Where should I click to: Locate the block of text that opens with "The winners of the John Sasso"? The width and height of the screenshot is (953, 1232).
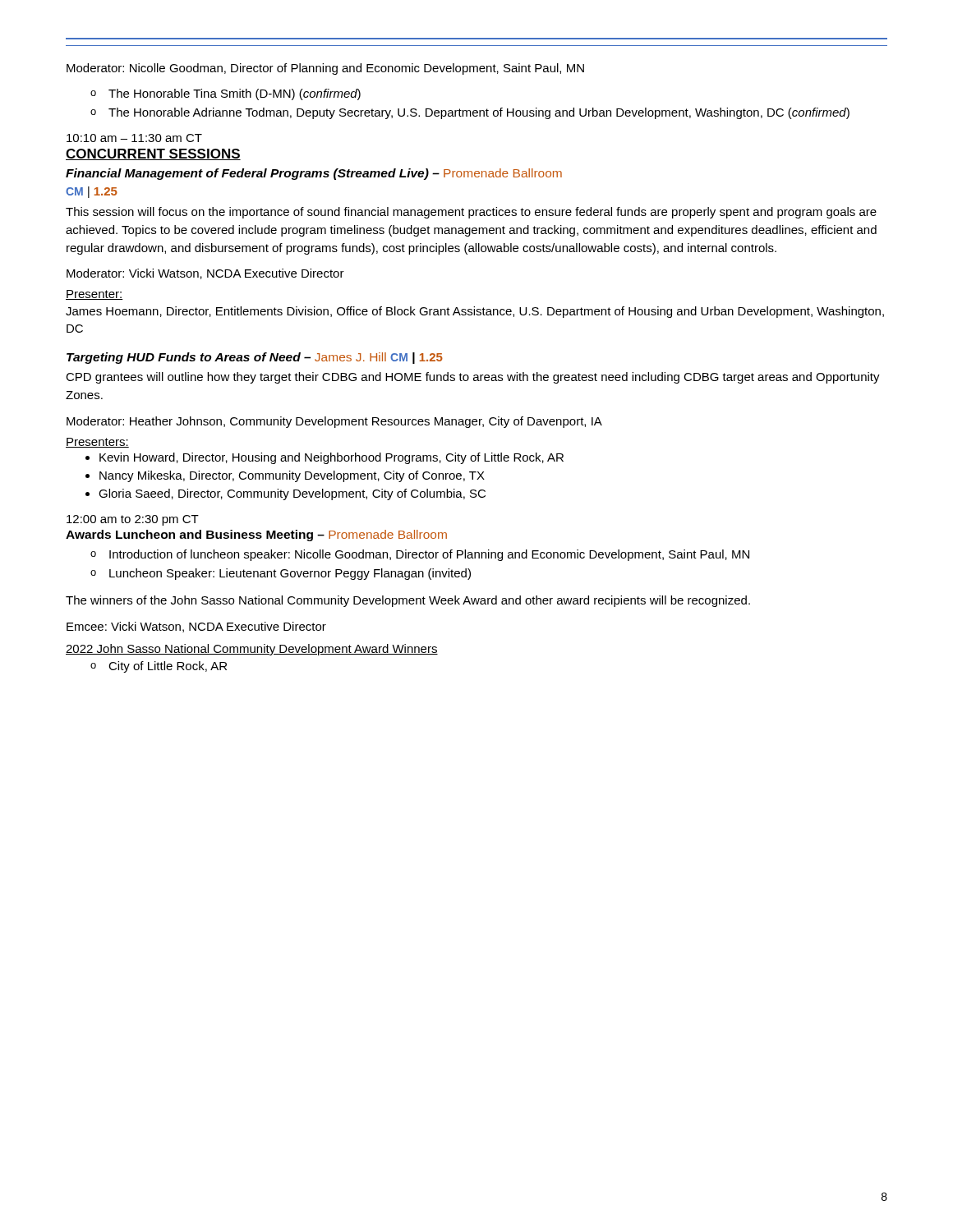(x=408, y=600)
